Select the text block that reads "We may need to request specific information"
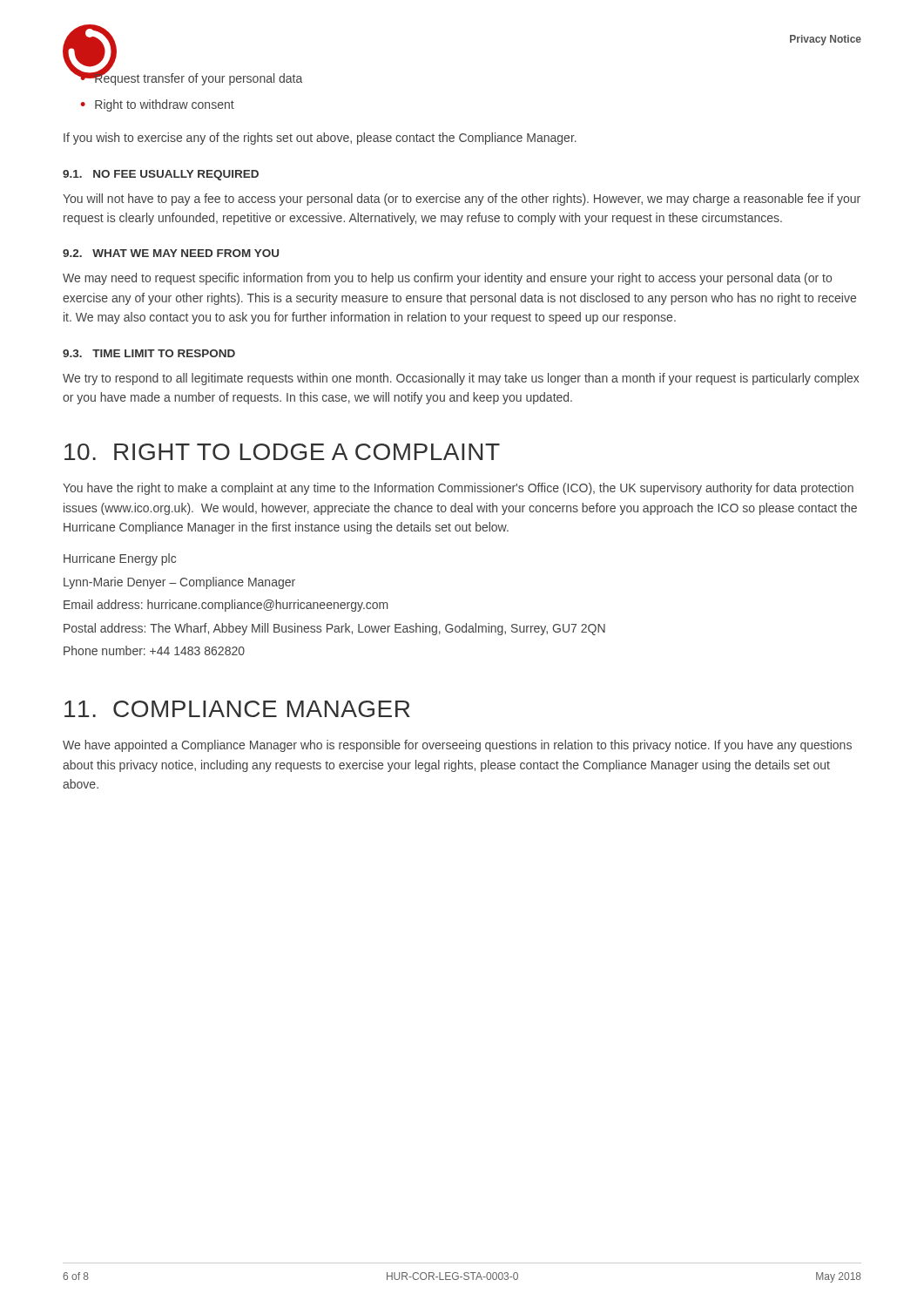 click(460, 298)
